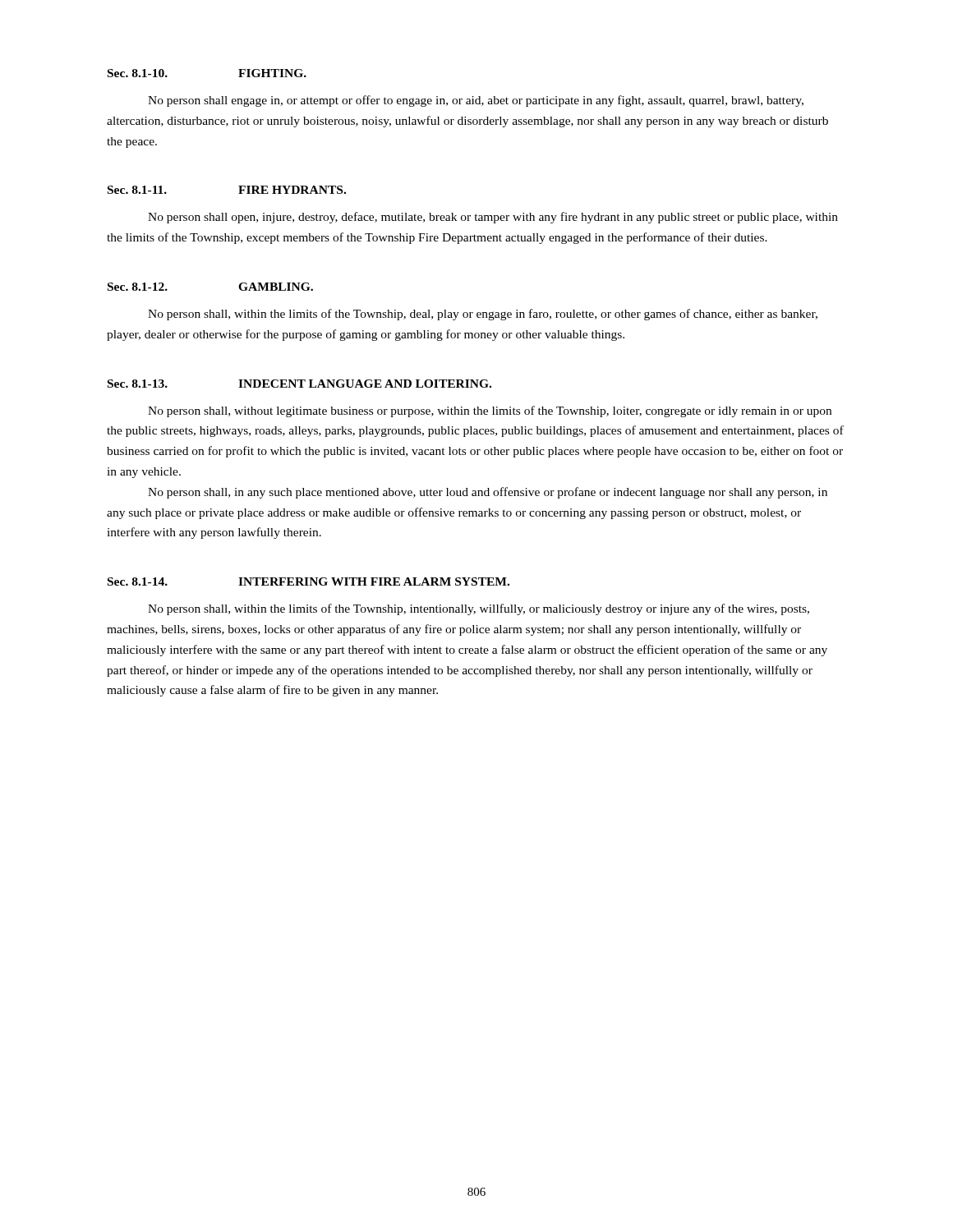
Task: Locate the text "Sec. 8.1-10. FIGHTING."
Action: [136, 73]
